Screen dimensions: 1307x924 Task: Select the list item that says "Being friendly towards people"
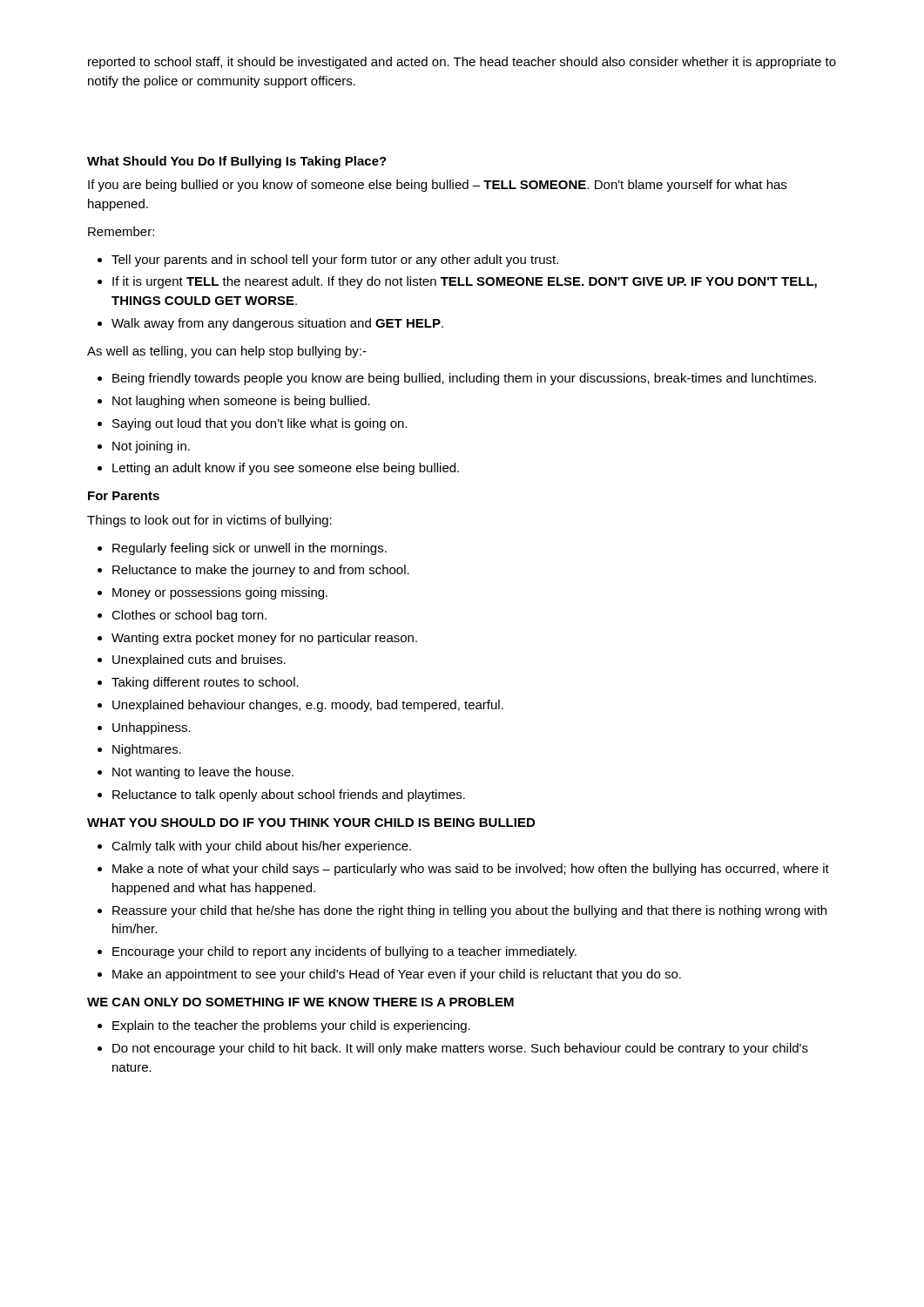[x=464, y=378]
